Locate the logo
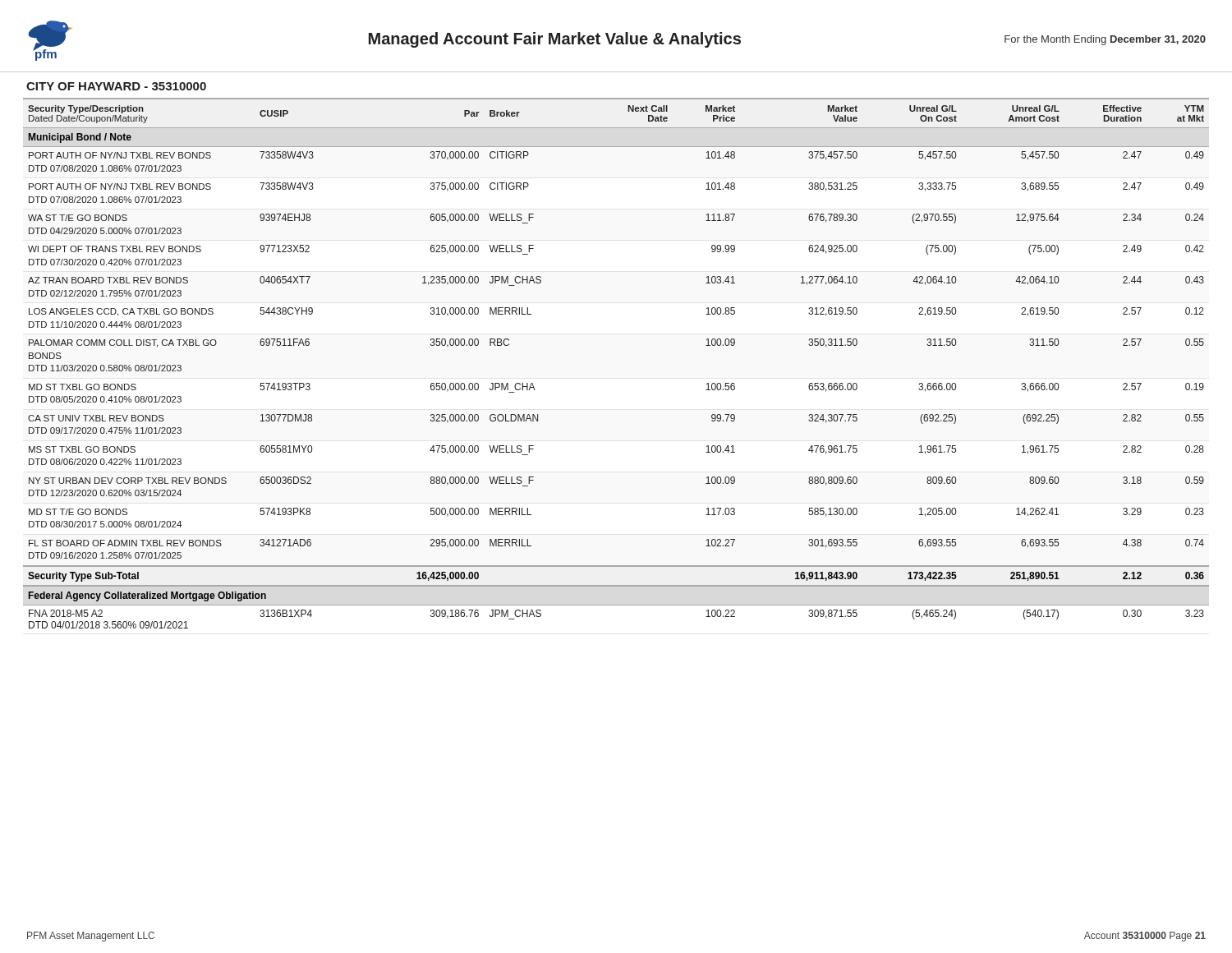1232x953 pixels. tap(66, 39)
